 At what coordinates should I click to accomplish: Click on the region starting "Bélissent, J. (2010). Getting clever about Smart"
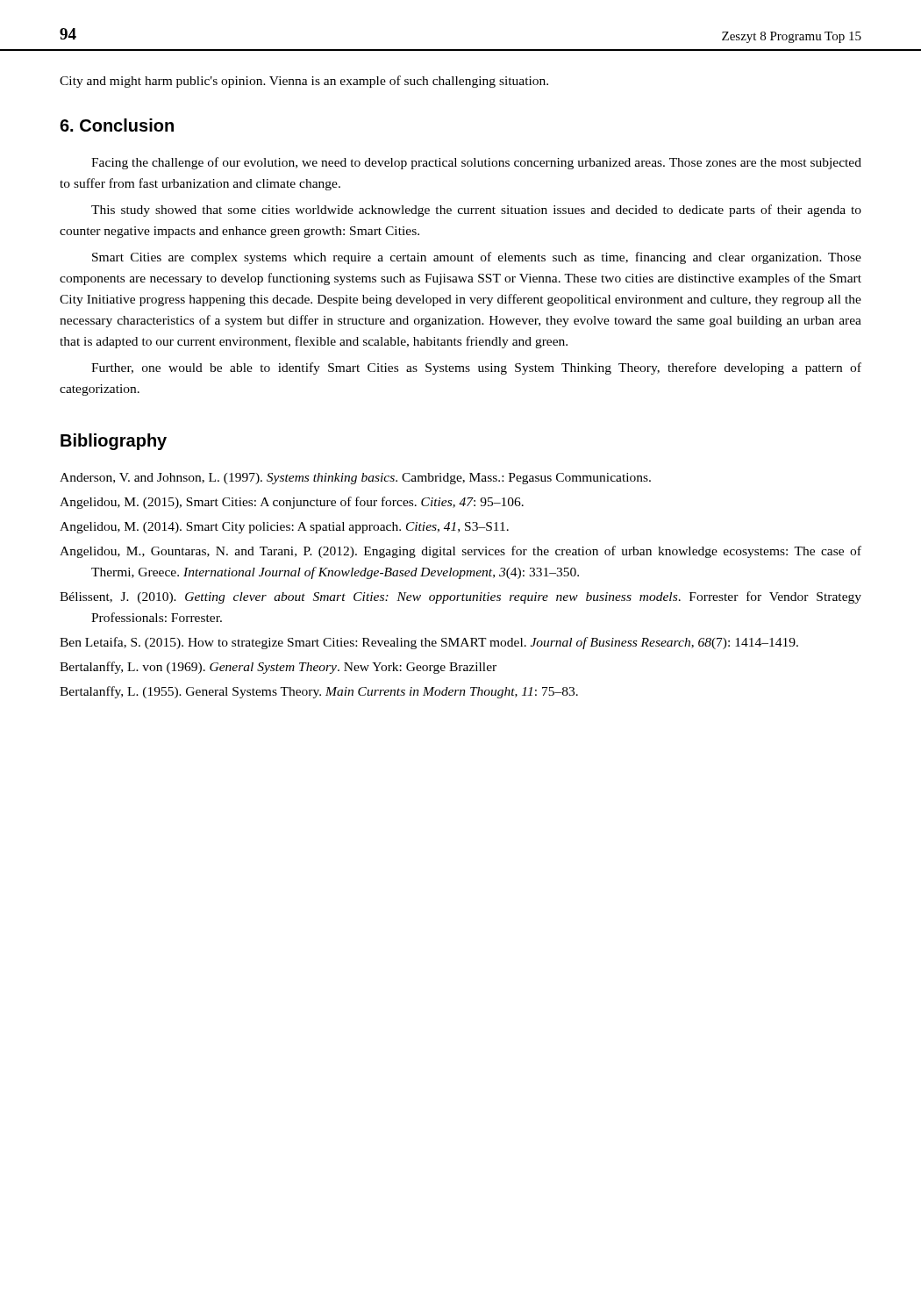460,607
